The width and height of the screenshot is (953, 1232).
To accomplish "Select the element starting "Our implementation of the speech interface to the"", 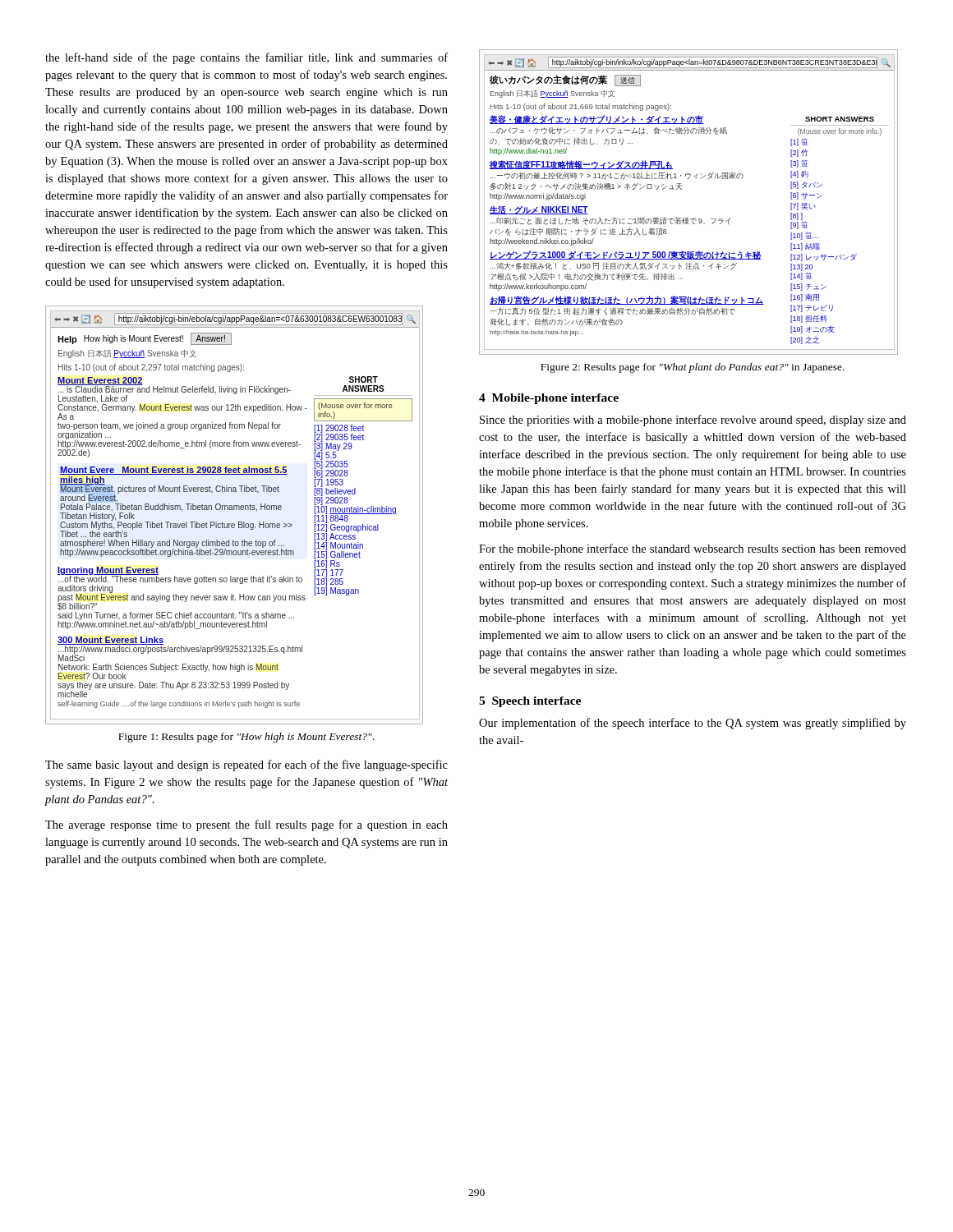I will pos(693,732).
